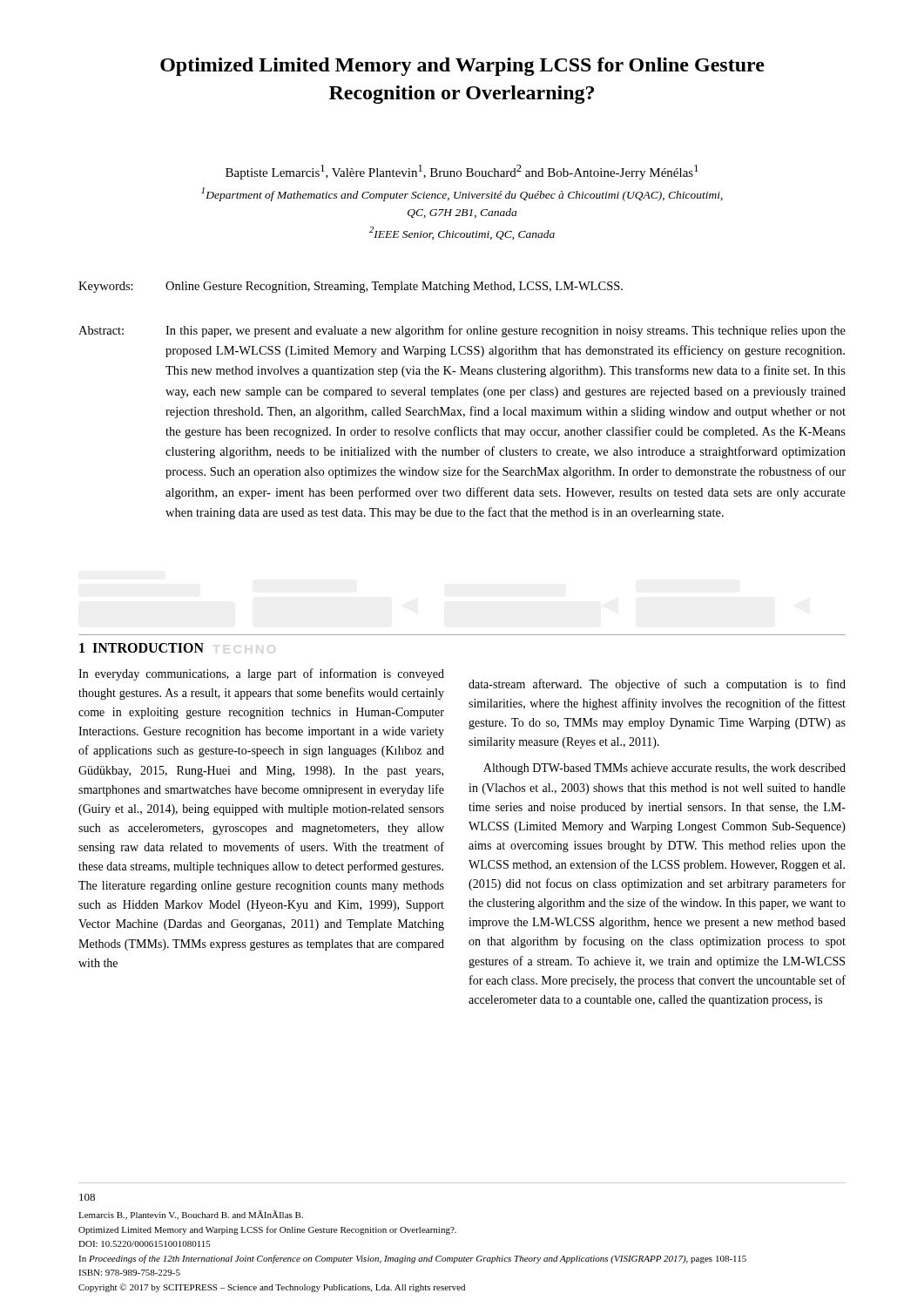
Task: Locate the title that says "Optimized Limited Memory and"
Action: coord(462,79)
